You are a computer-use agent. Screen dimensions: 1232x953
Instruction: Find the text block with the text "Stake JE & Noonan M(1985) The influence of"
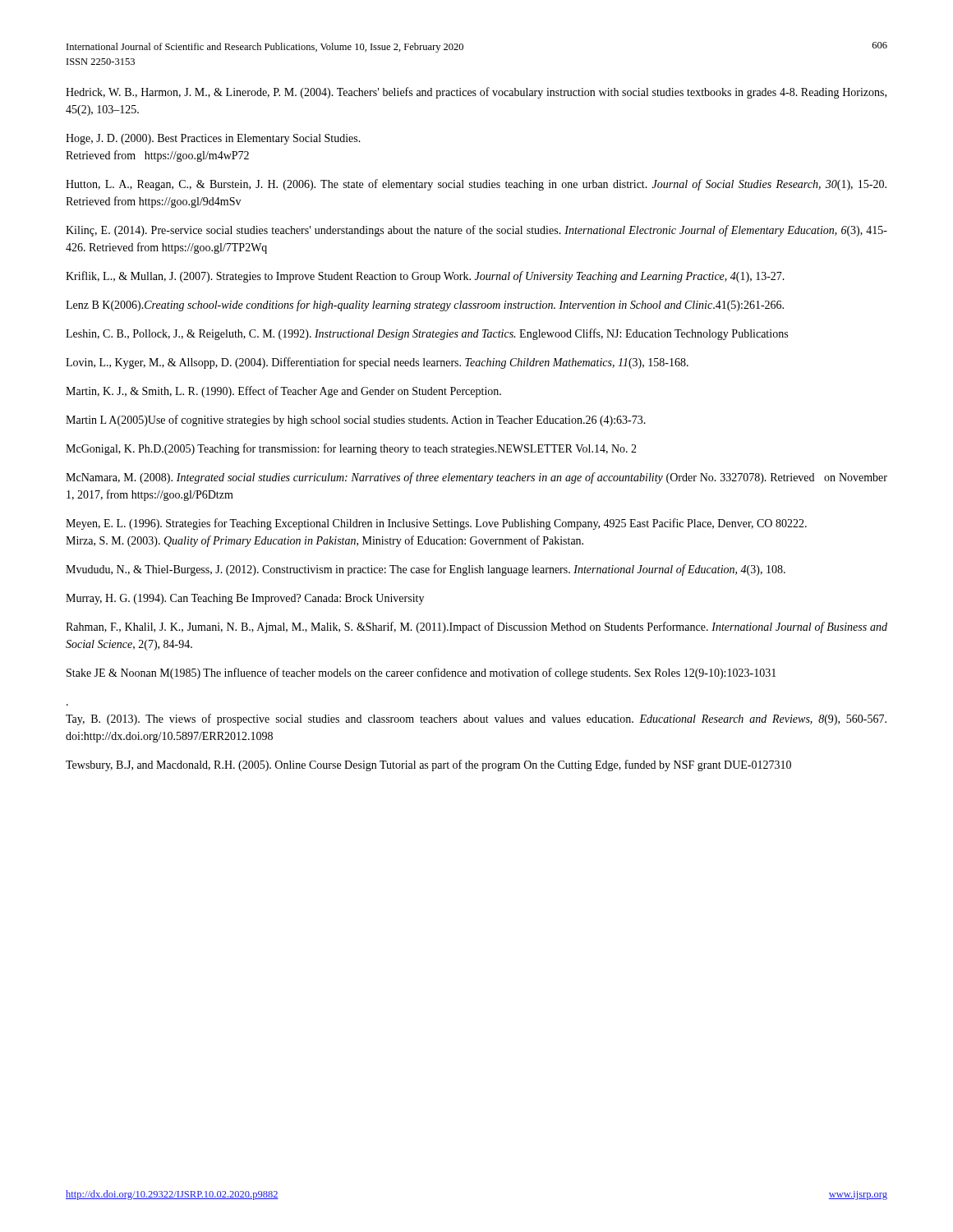coord(421,673)
